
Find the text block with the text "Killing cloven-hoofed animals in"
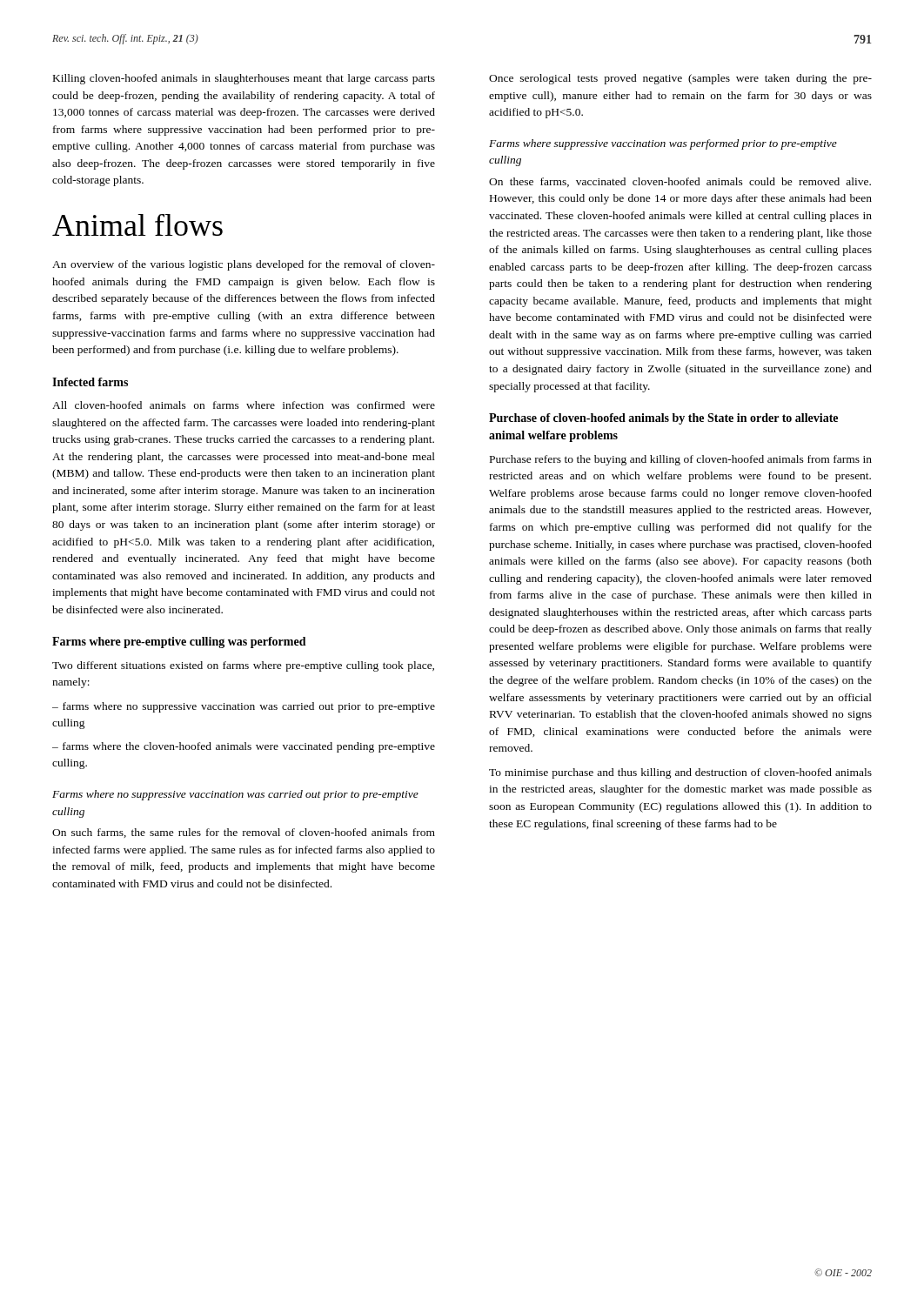click(244, 129)
